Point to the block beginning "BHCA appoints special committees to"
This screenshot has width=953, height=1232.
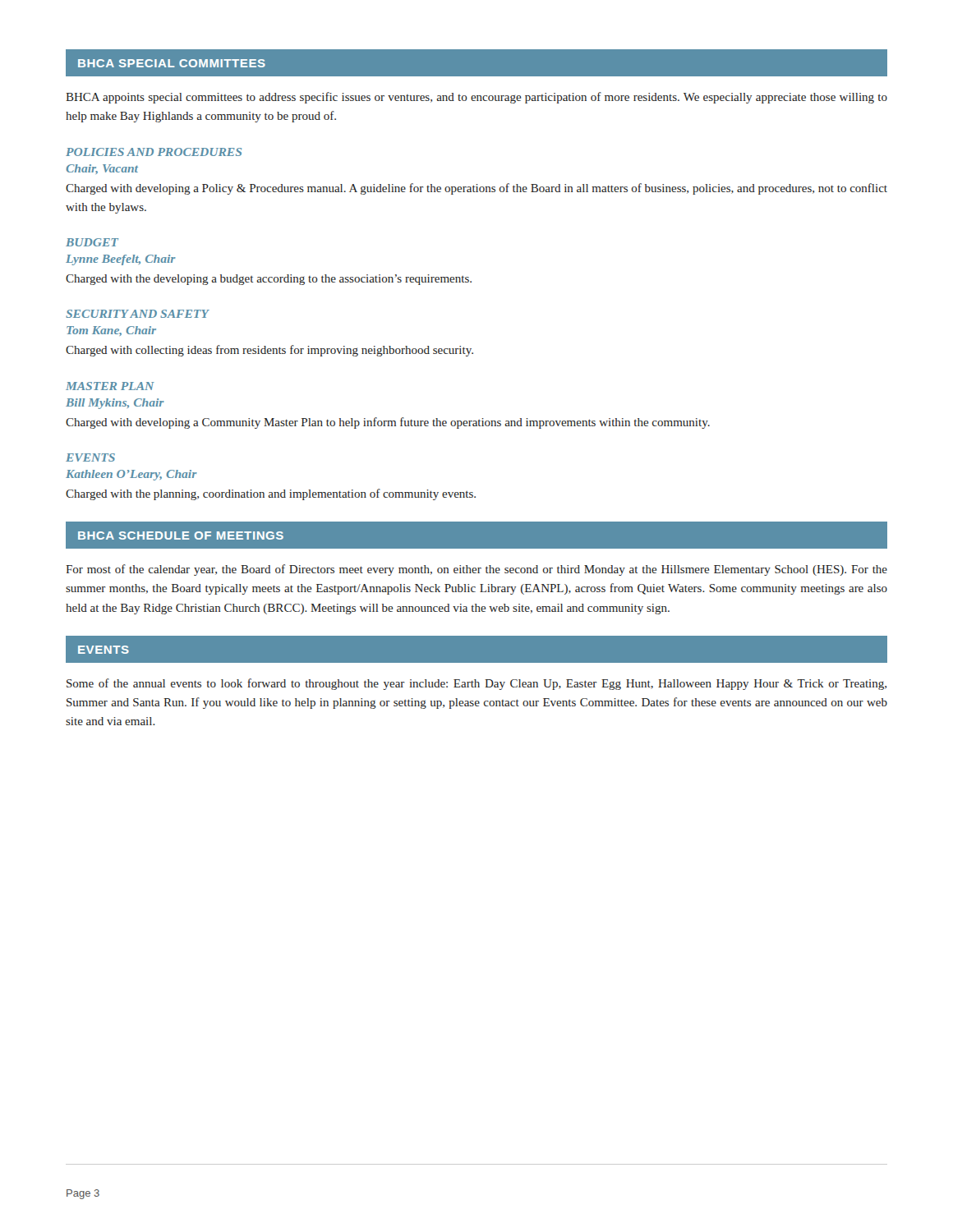[x=476, y=106]
